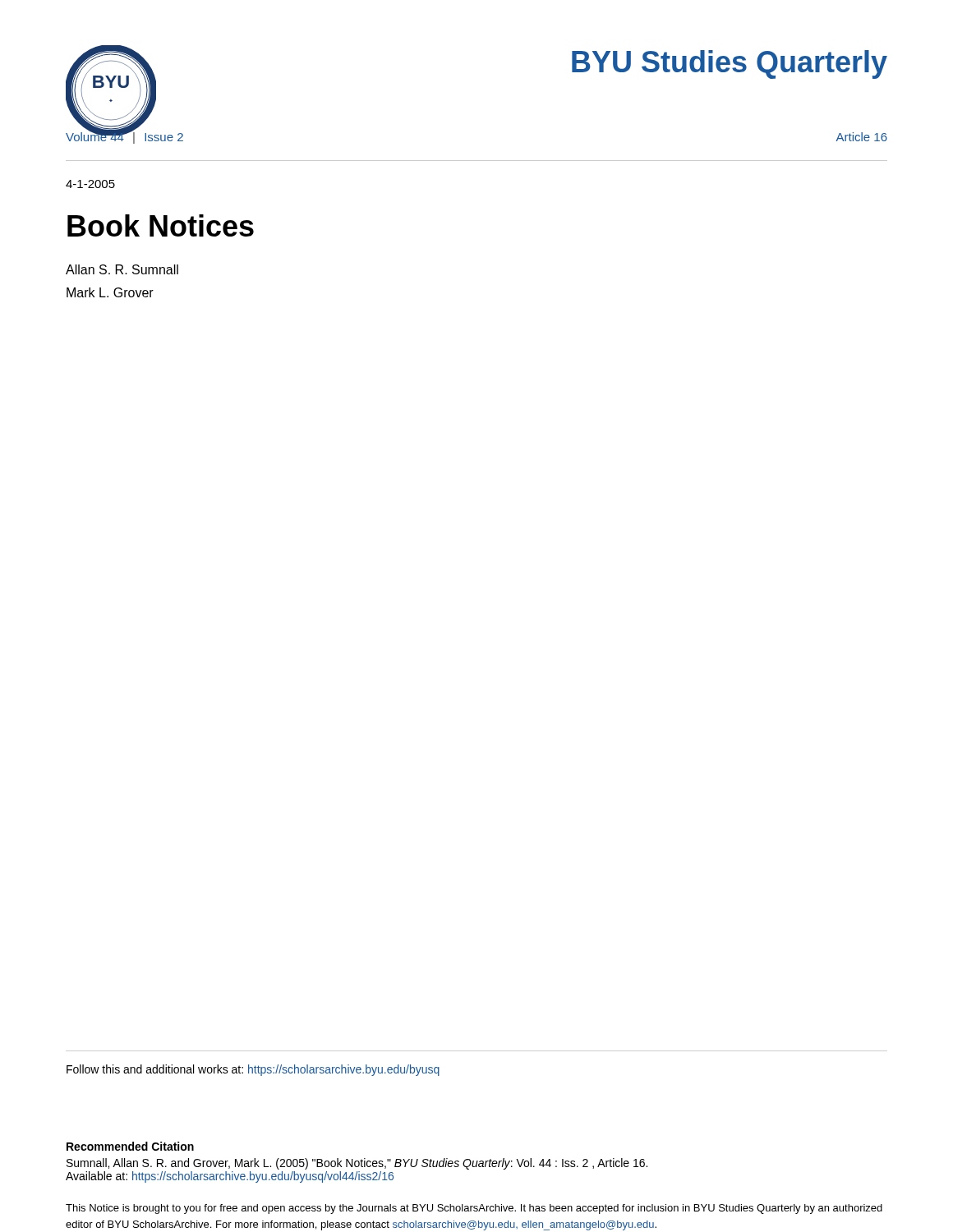
Task: Select the text block that reads "This Notice is brought"
Action: pyautogui.click(x=474, y=1216)
